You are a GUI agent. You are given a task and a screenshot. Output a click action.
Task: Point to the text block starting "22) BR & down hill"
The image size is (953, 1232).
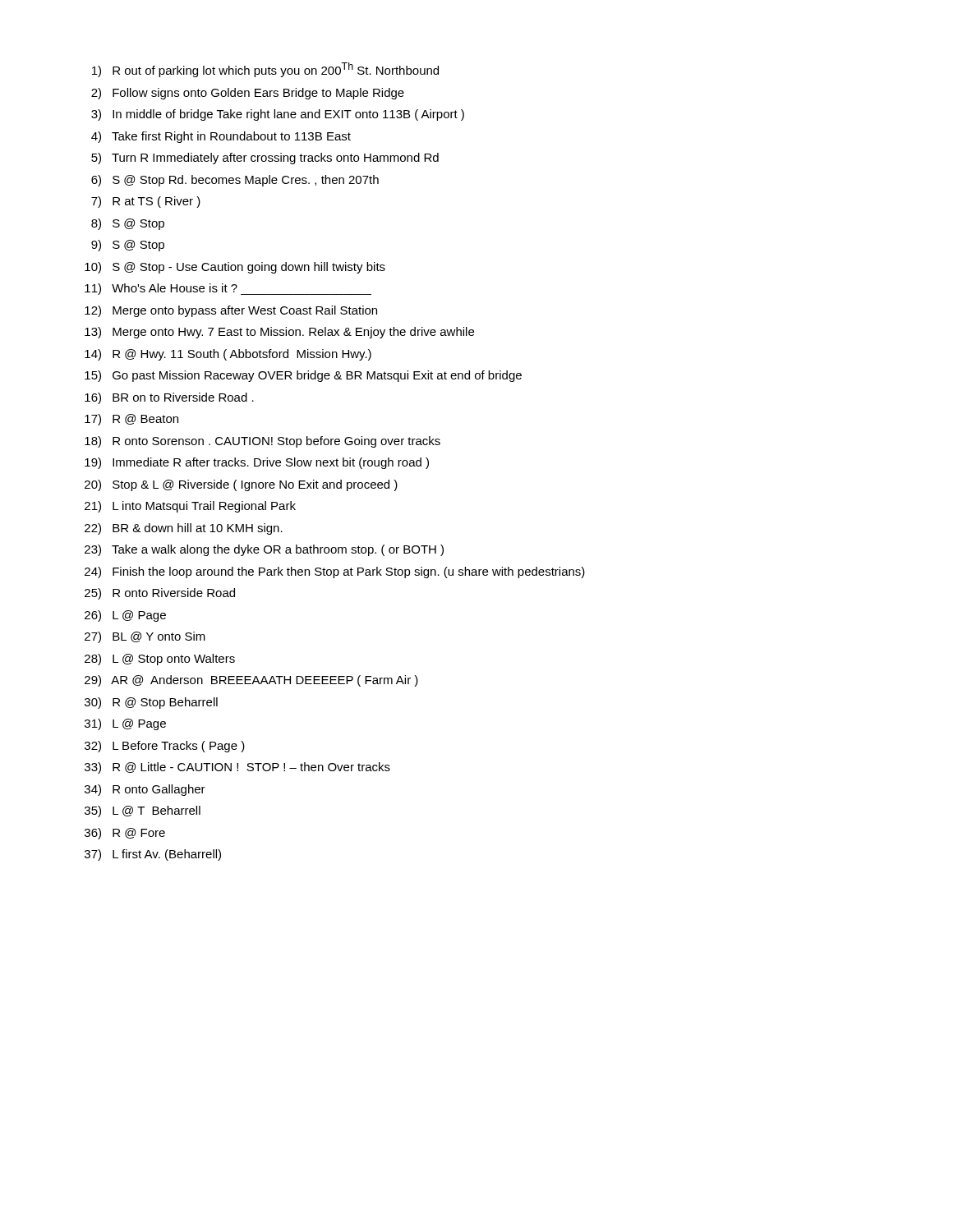point(184,529)
